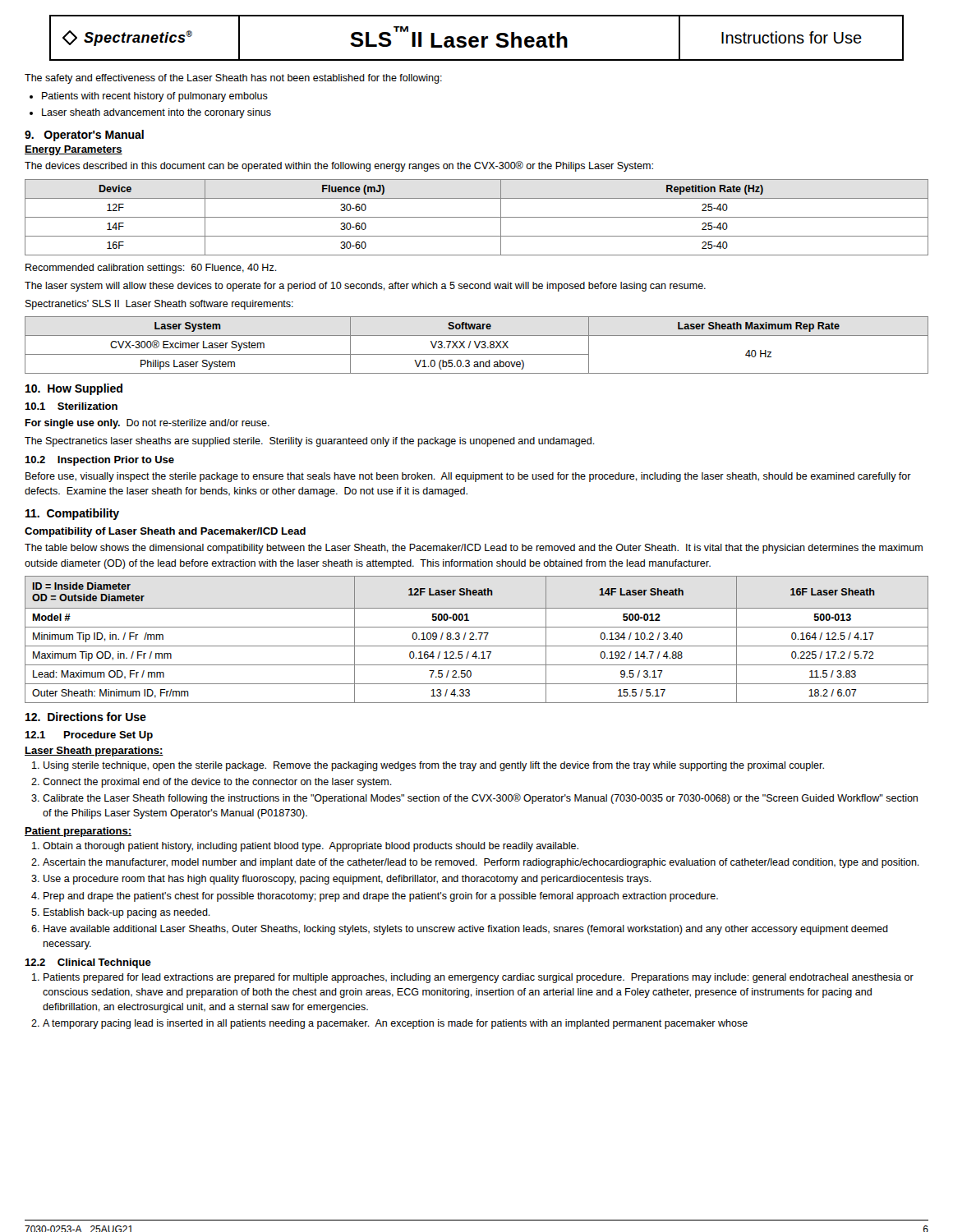The width and height of the screenshot is (953, 1232).
Task: Locate the element starting "Before use, visually inspect"
Action: (x=476, y=484)
